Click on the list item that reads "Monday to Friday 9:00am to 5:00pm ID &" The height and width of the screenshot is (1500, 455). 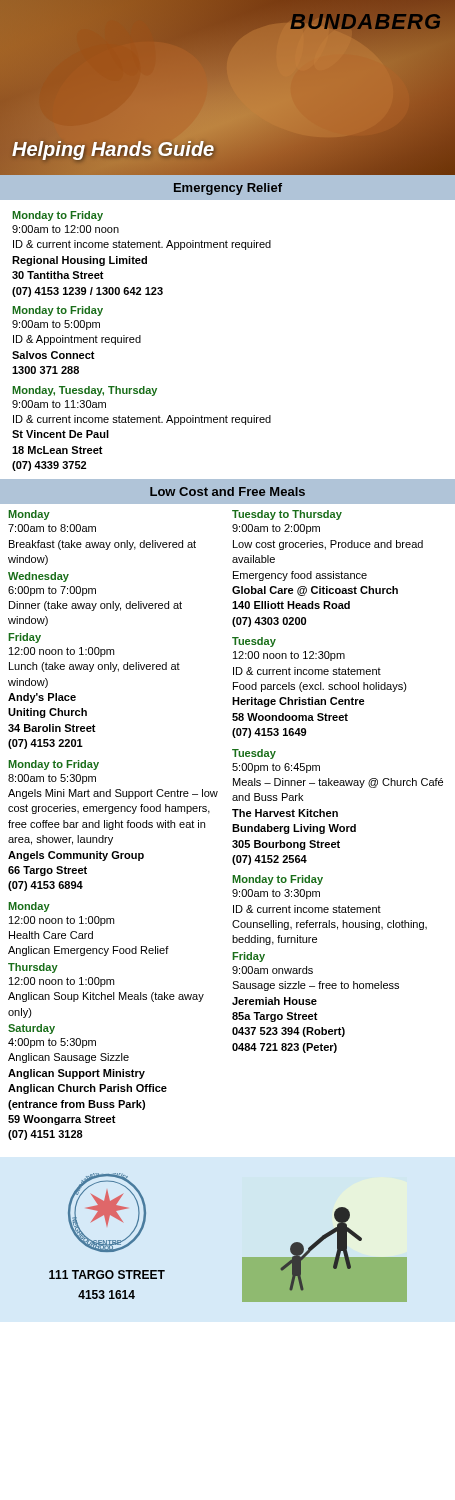[x=58, y=311]
